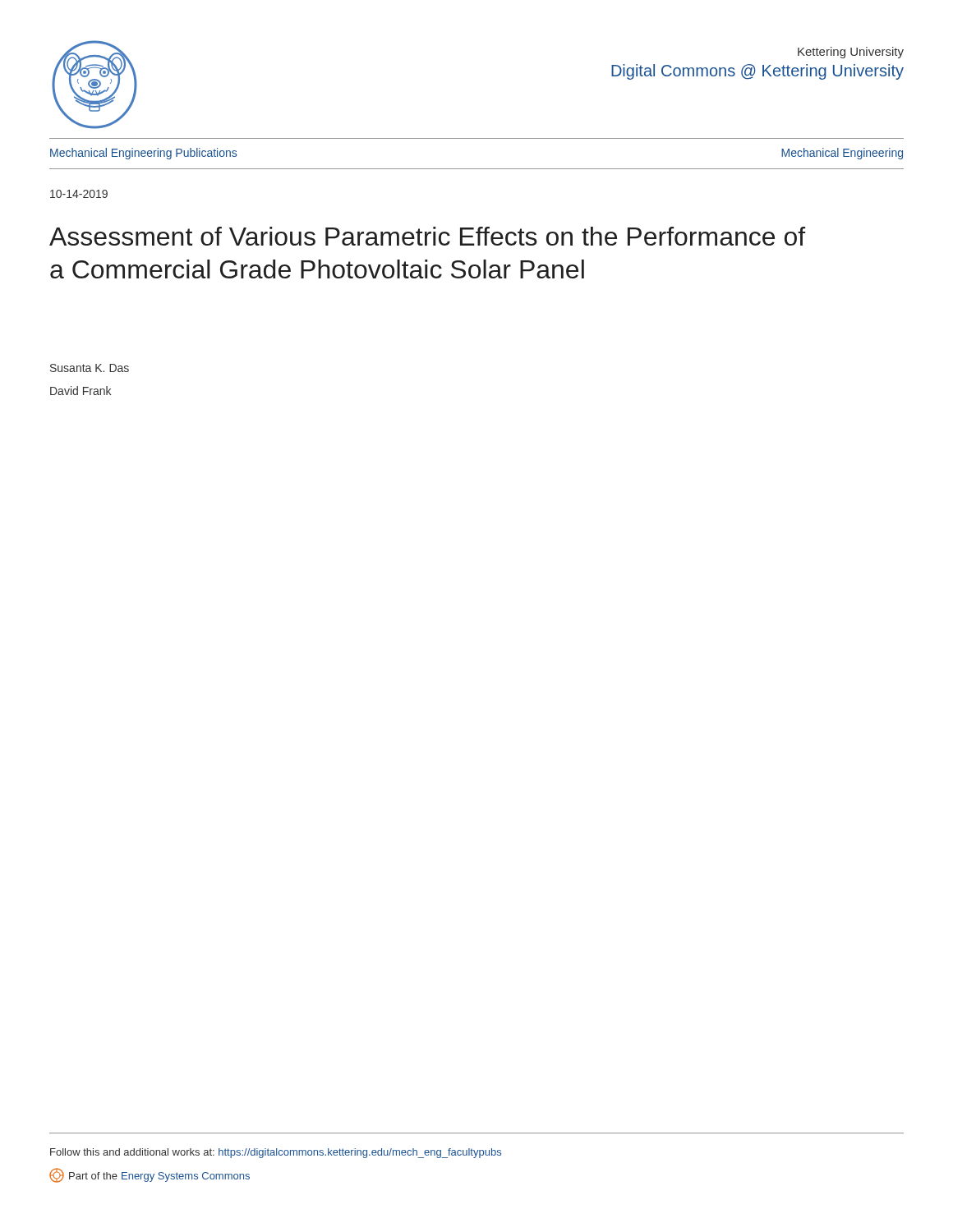Click on the text with the text "Susanta K. Das"
The image size is (953, 1232).
point(89,368)
